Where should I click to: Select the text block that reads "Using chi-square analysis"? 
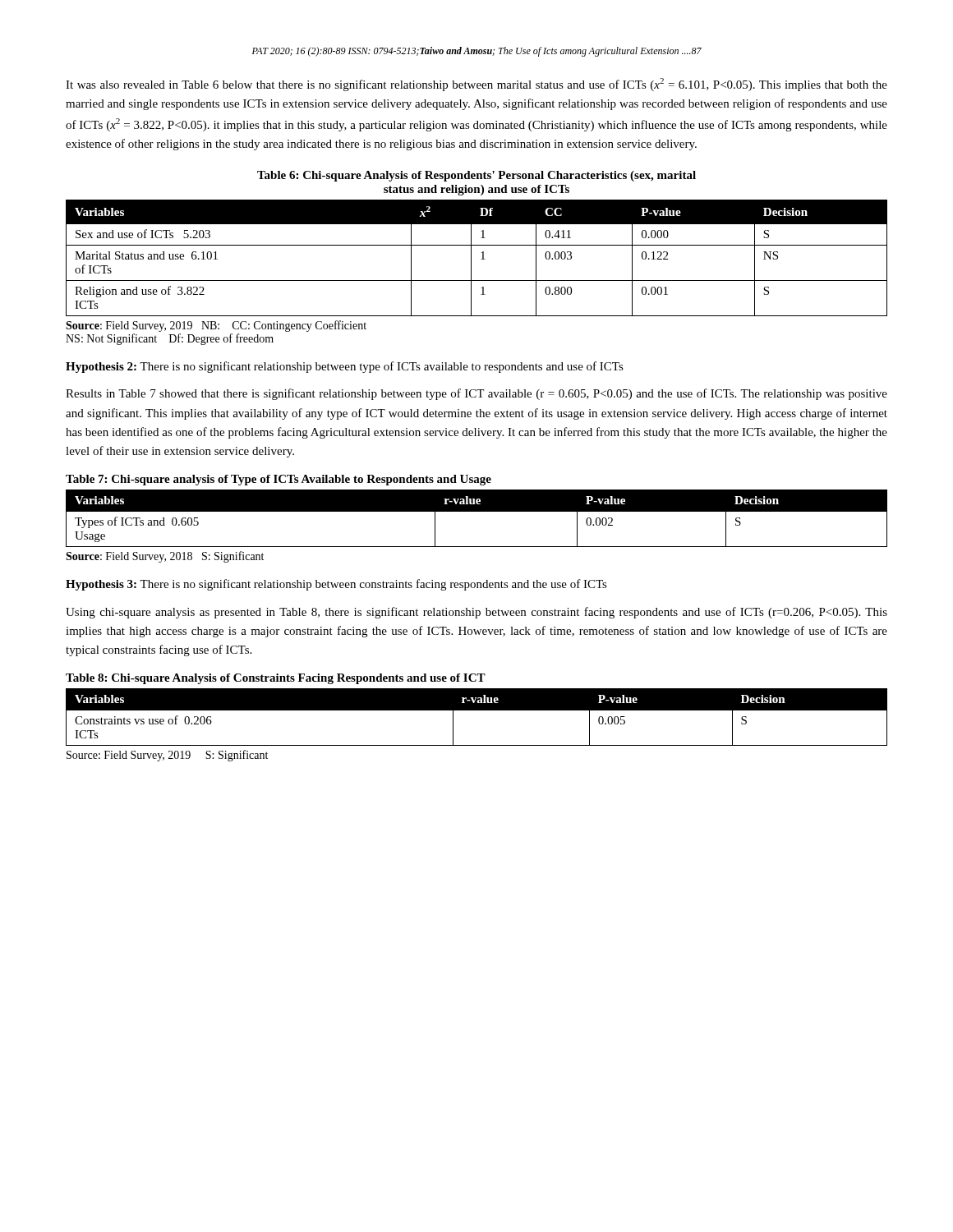point(476,631)
